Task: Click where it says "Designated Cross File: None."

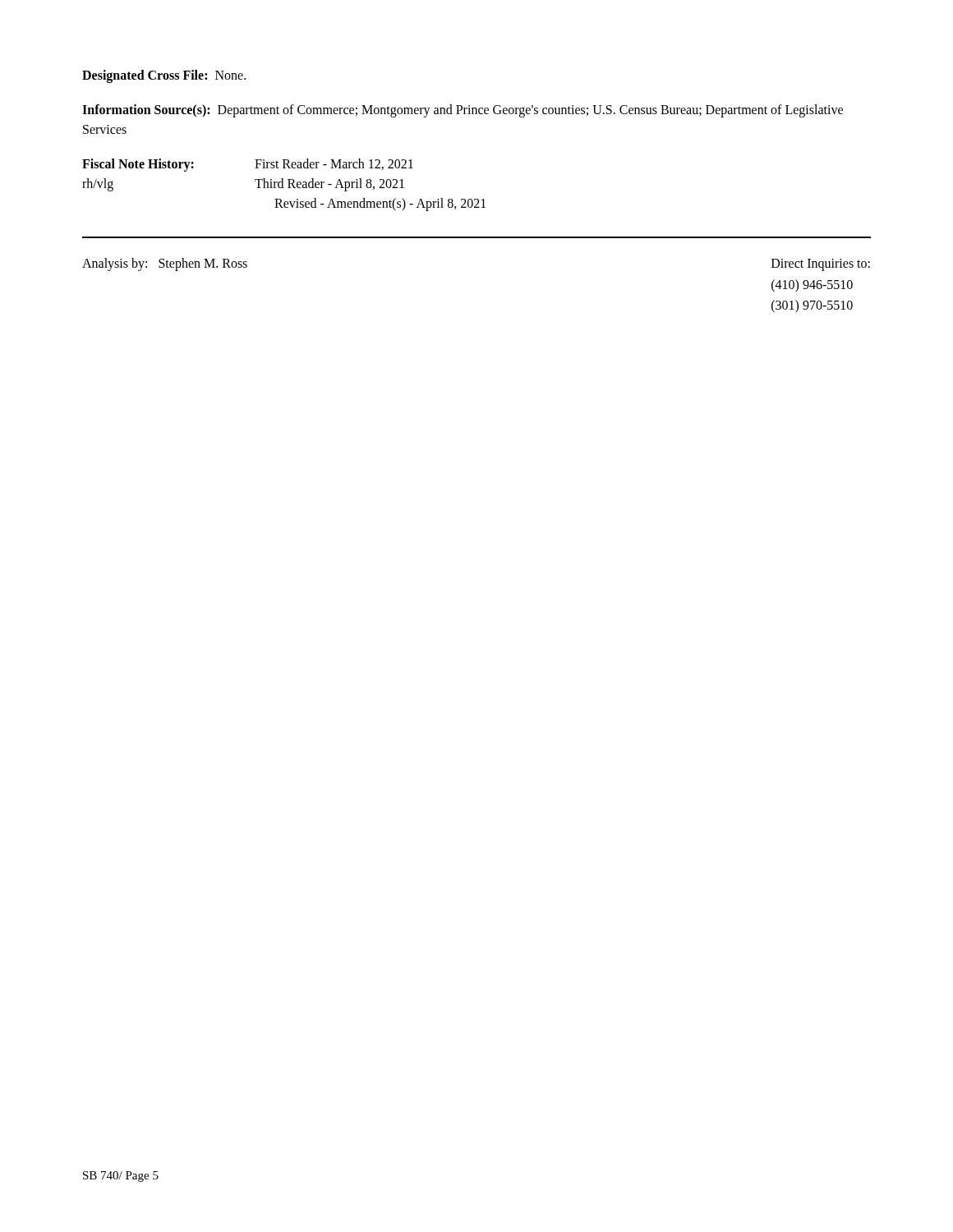Action: [x=164, y=75]
